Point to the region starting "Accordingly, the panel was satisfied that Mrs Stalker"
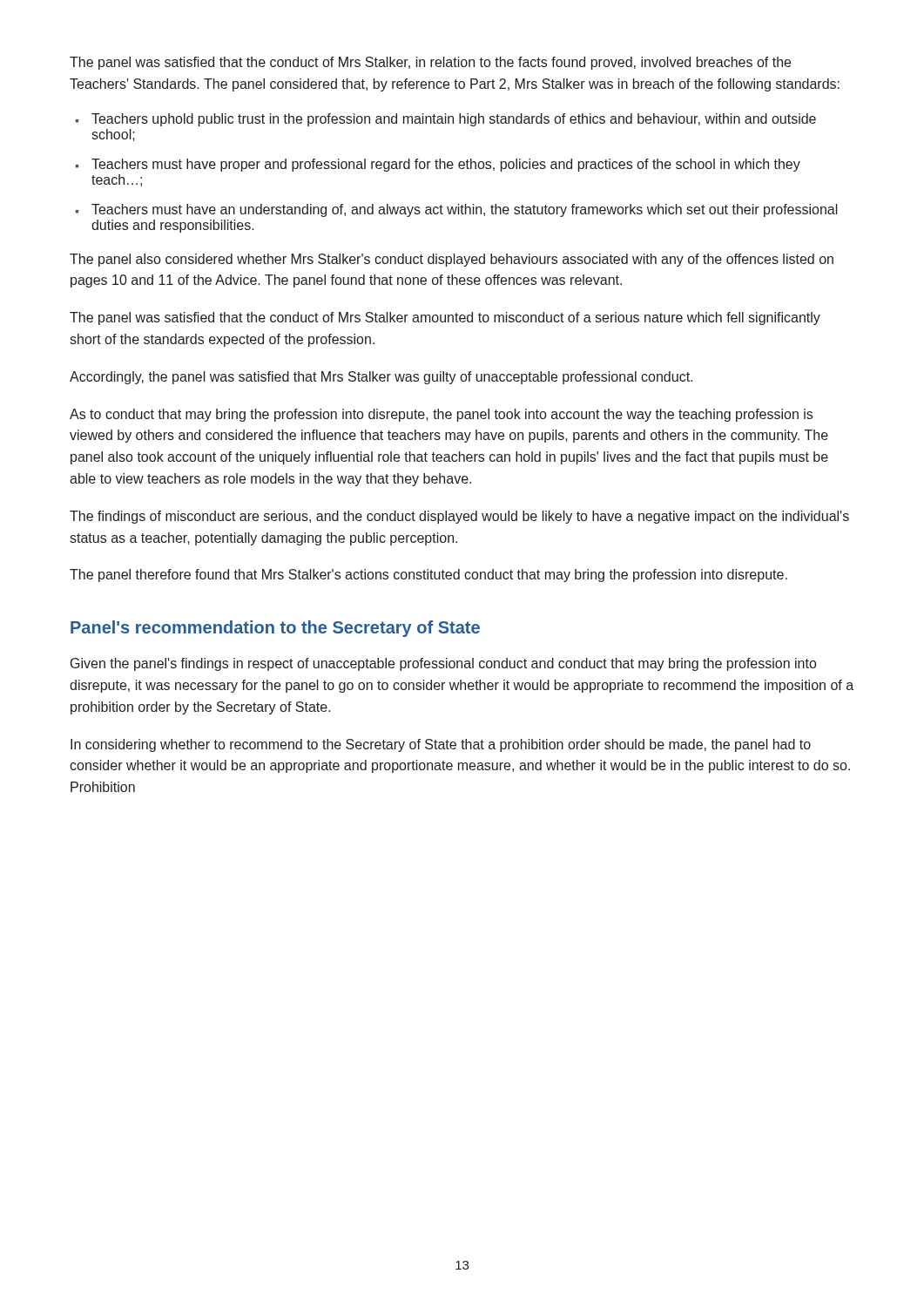Viewport: 924px width, 1307px height. (x=382, y=377)
